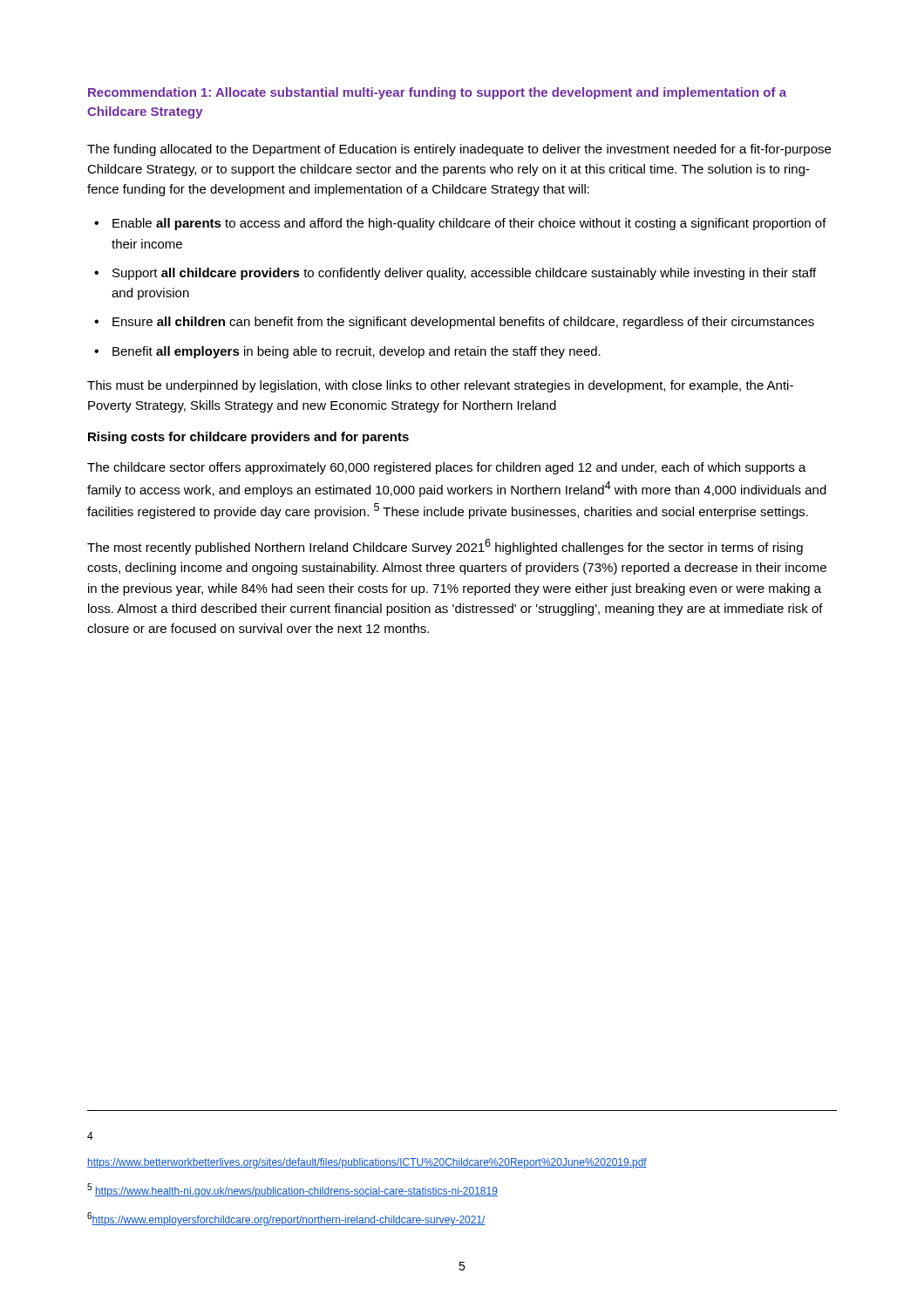Click on the list item that reads "Benefit all employers"
The image size is (924, 1308).
click(x=356, y=351)
